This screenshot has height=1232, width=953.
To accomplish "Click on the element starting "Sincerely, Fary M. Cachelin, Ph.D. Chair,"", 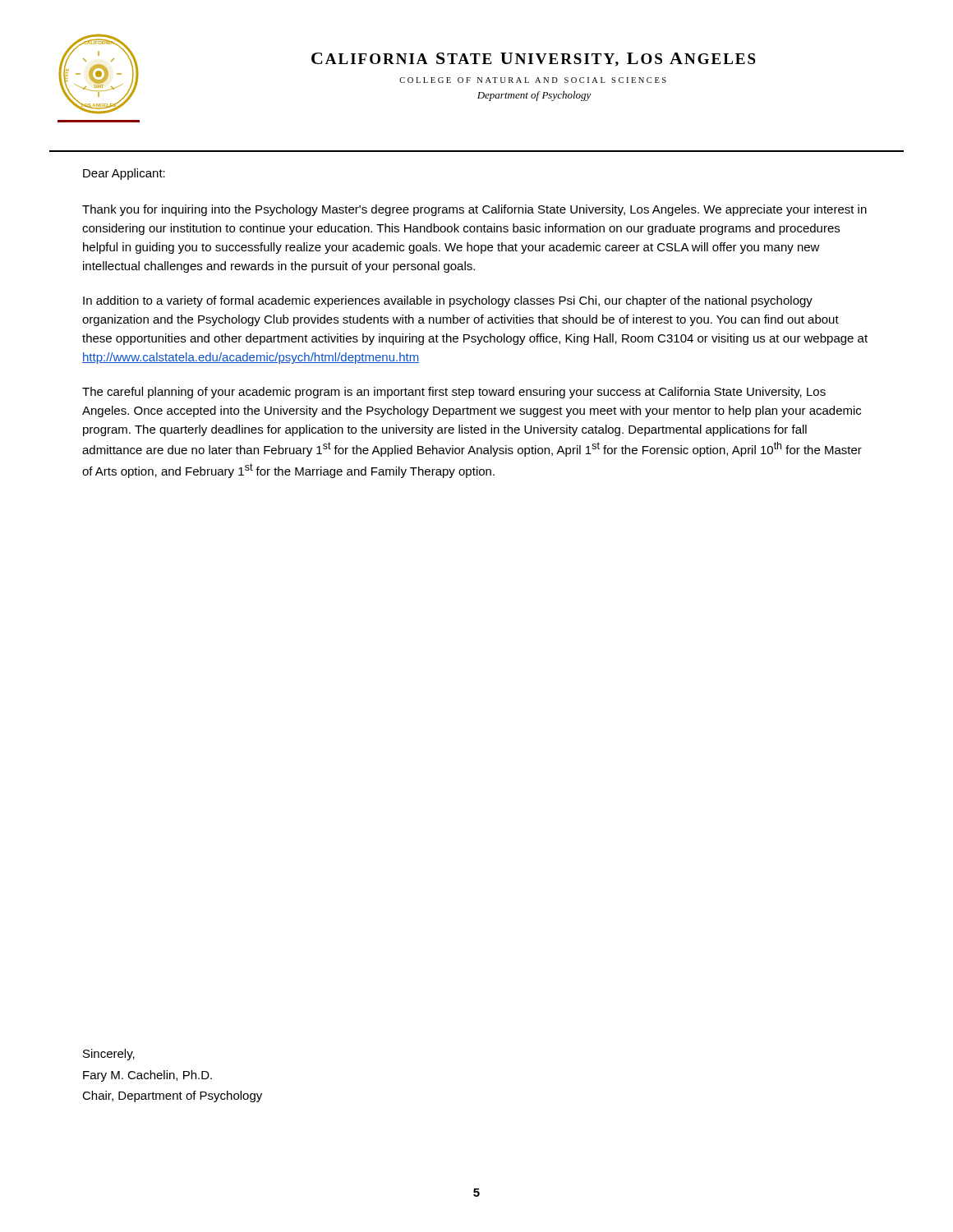I will coord(172,1074).
